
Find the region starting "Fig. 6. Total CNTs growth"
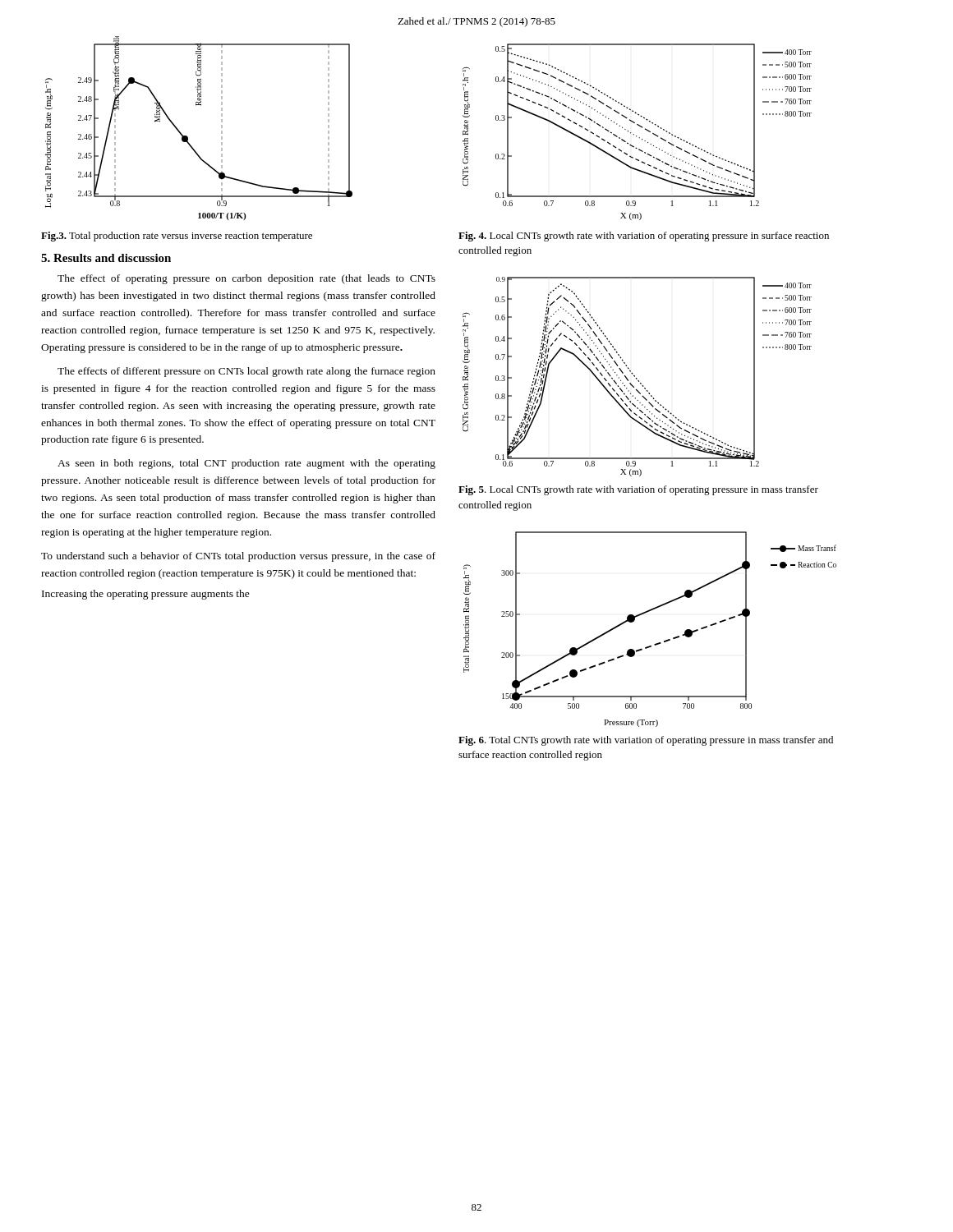[646, 747]
